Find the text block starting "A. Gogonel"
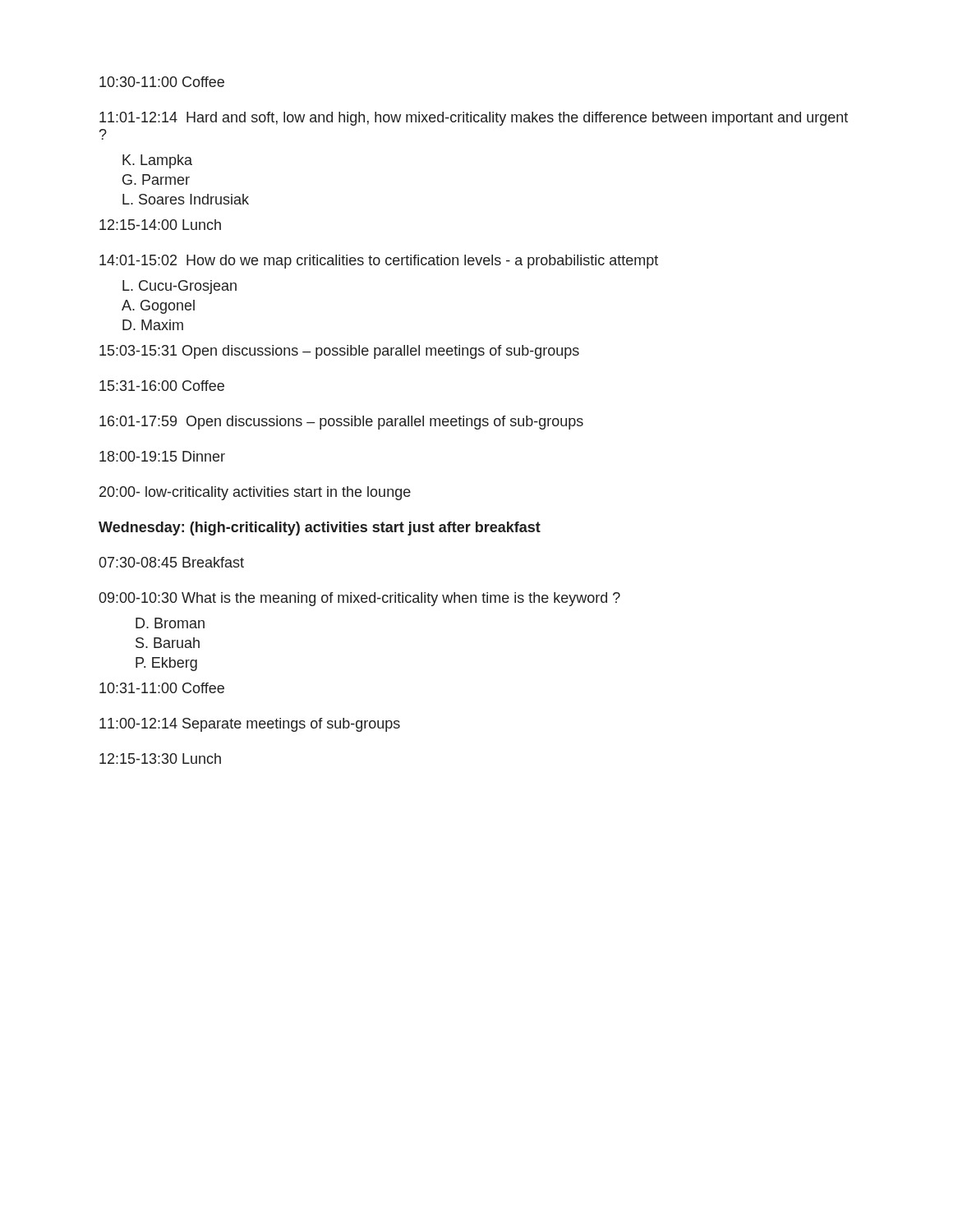This screenshot has width=953, height=1232. coord(159,306)
